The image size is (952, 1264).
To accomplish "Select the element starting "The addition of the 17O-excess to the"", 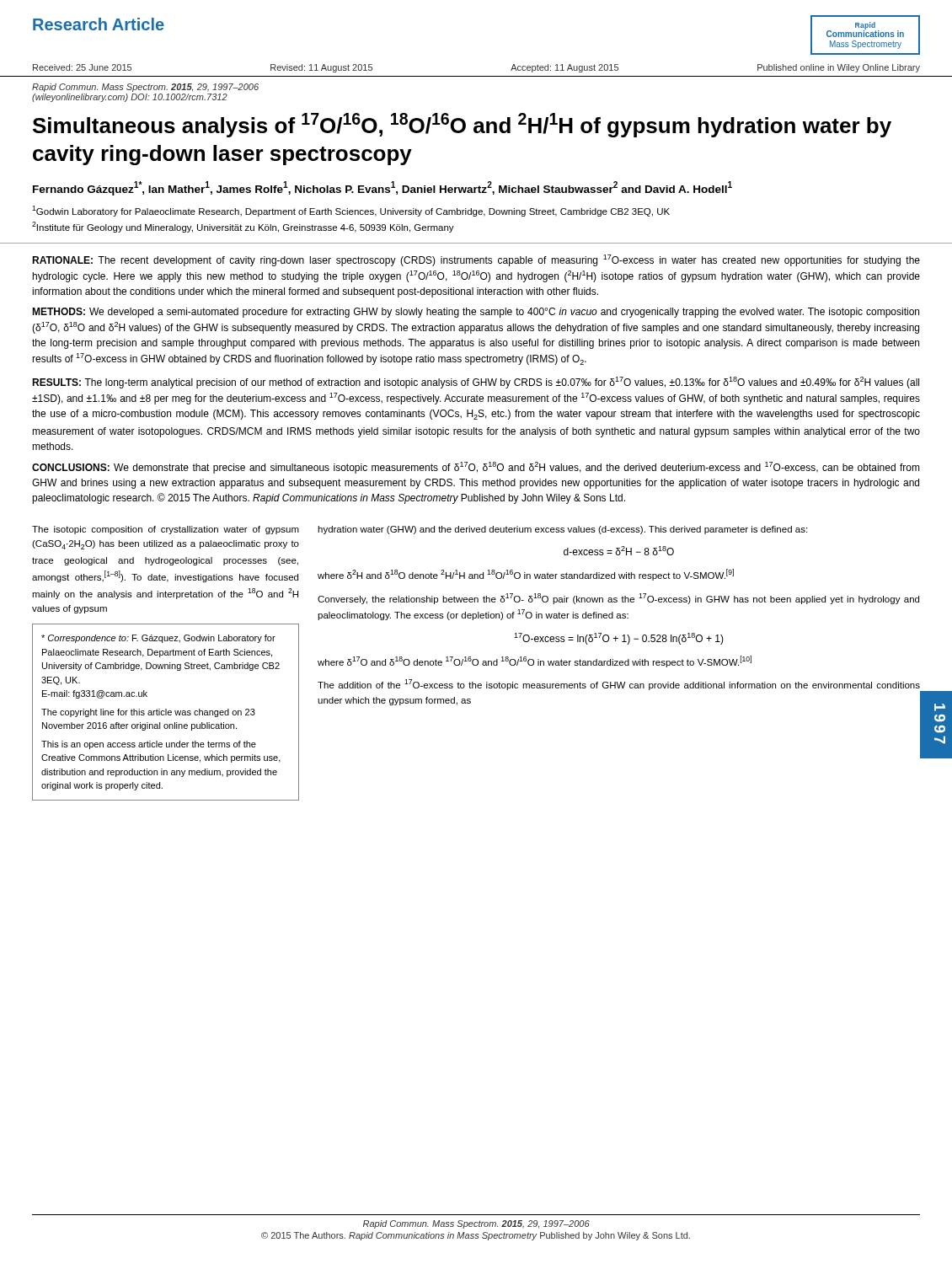I will coord(619,691).
